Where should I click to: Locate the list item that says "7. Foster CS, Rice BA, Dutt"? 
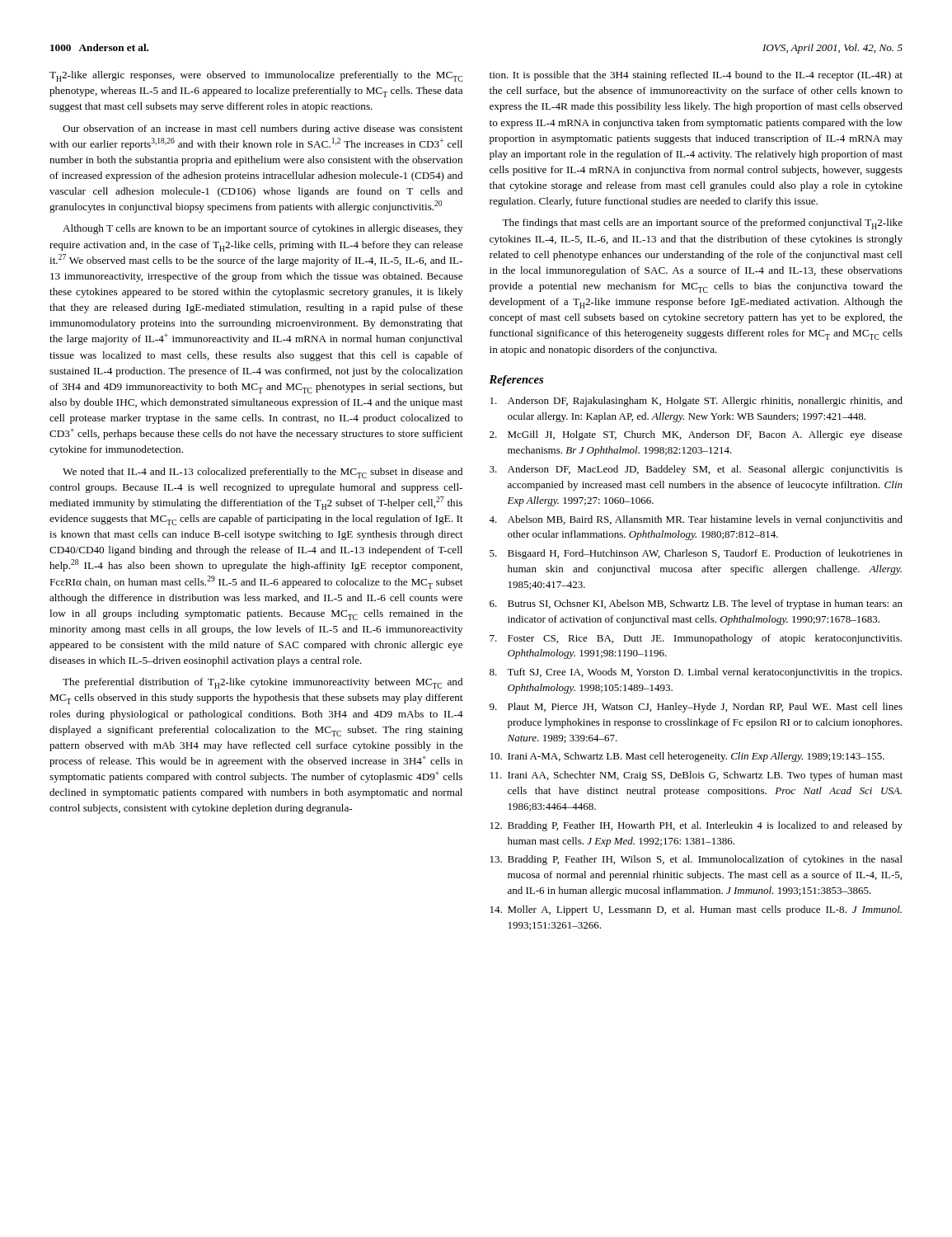[696, 646]
